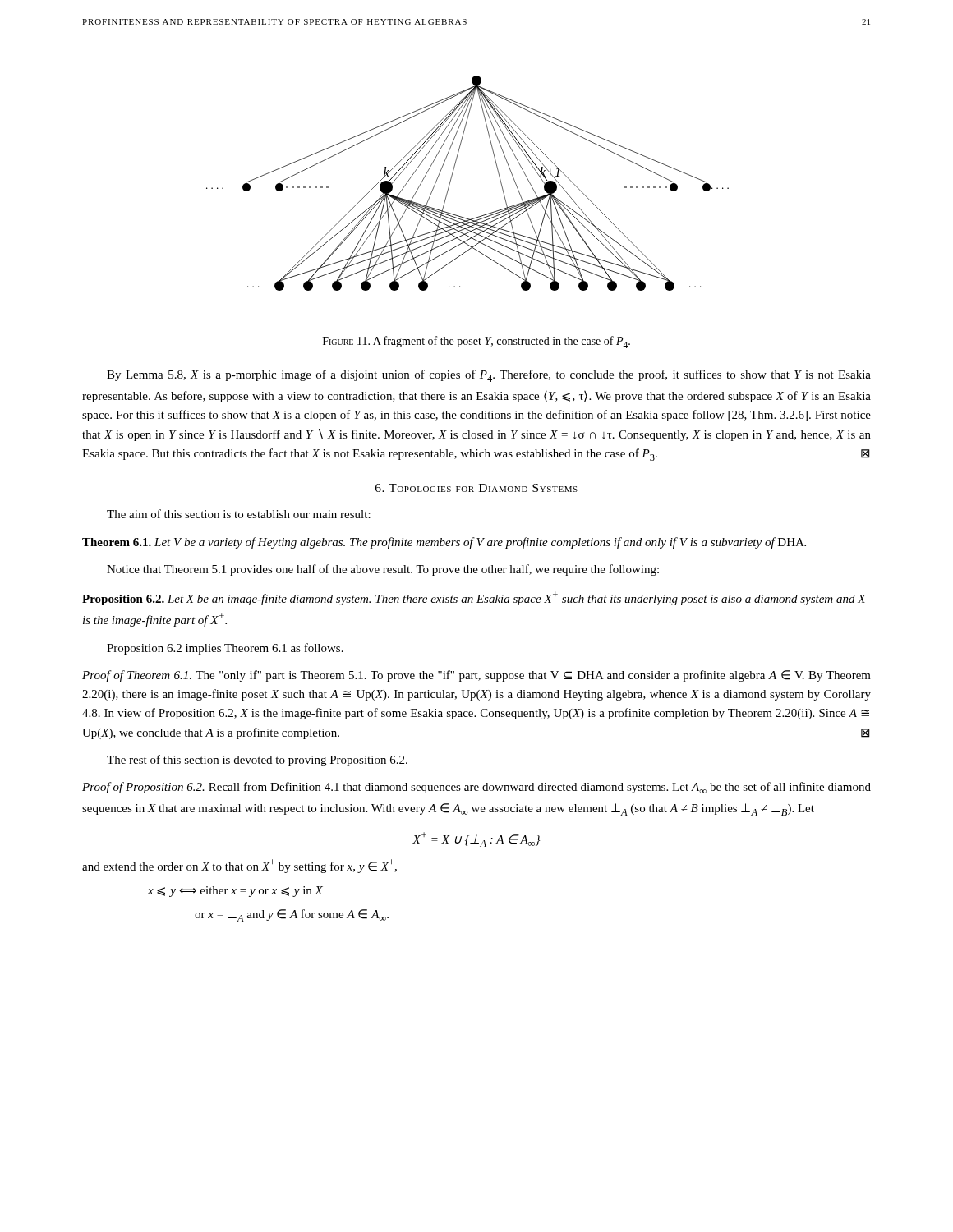
Task: Click on the text block starting "The aim of this section"
Action: (x=239, y=514)
